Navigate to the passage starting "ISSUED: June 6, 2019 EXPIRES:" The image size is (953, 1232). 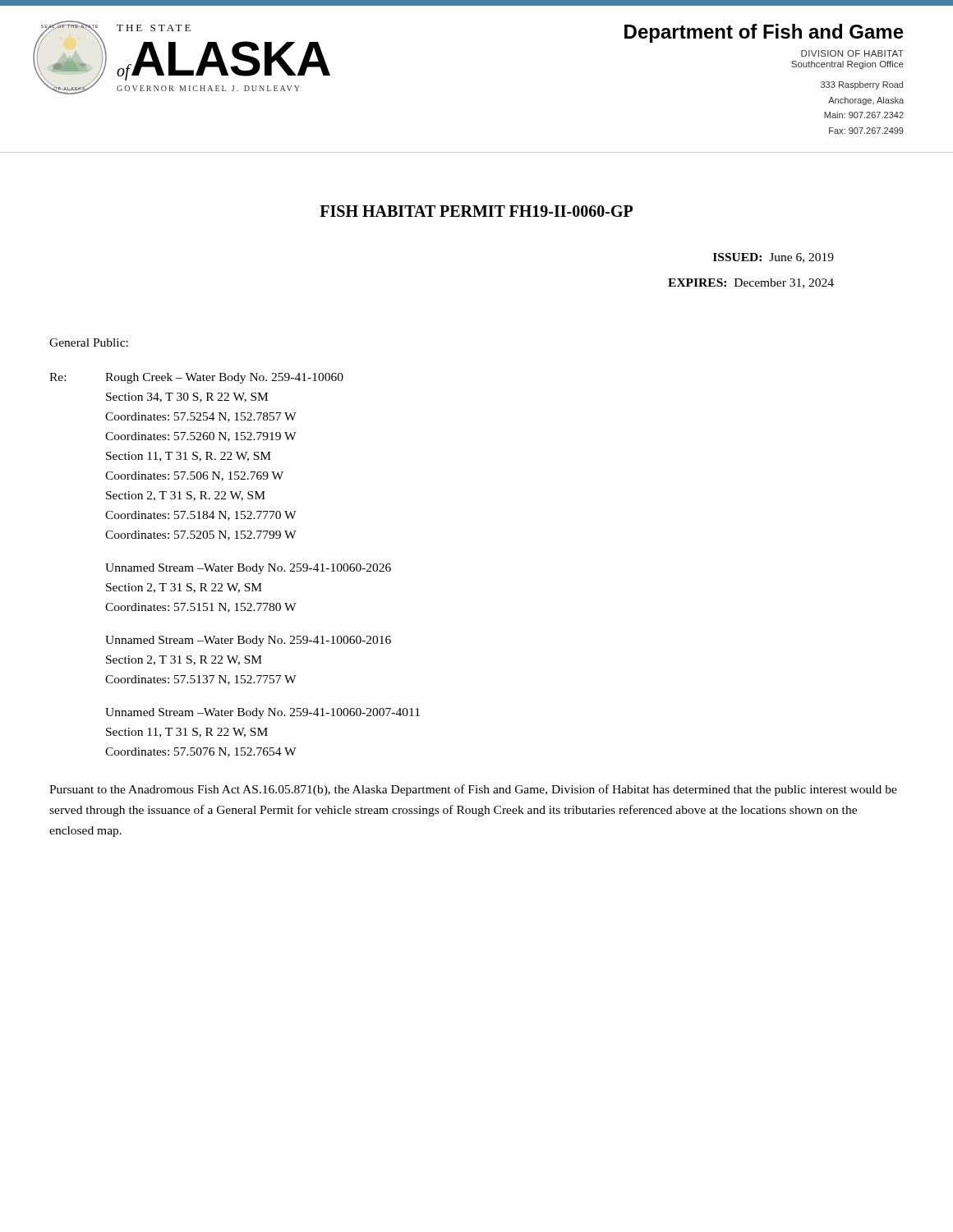tap(751, 269)
